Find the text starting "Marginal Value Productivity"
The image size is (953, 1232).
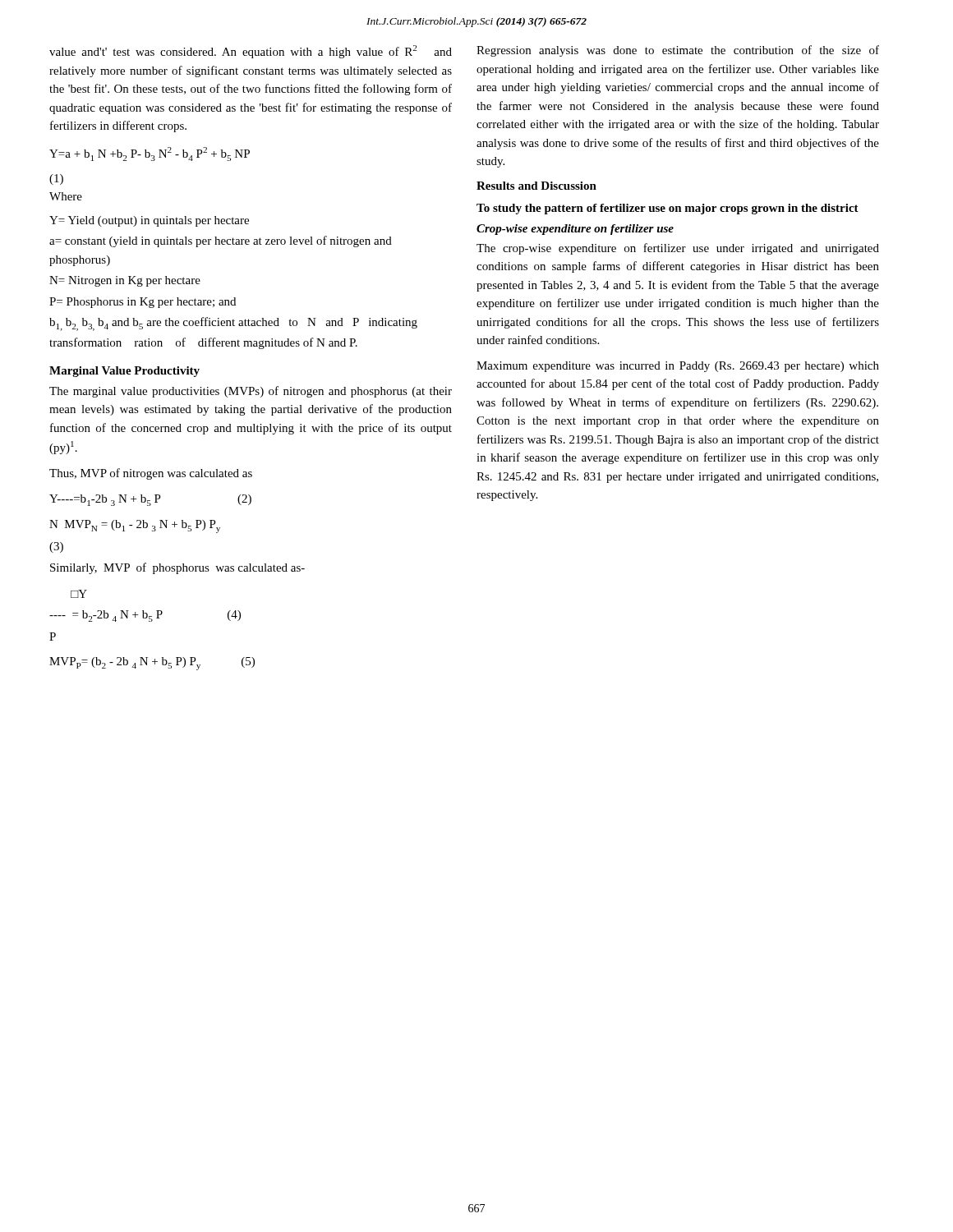124,370
